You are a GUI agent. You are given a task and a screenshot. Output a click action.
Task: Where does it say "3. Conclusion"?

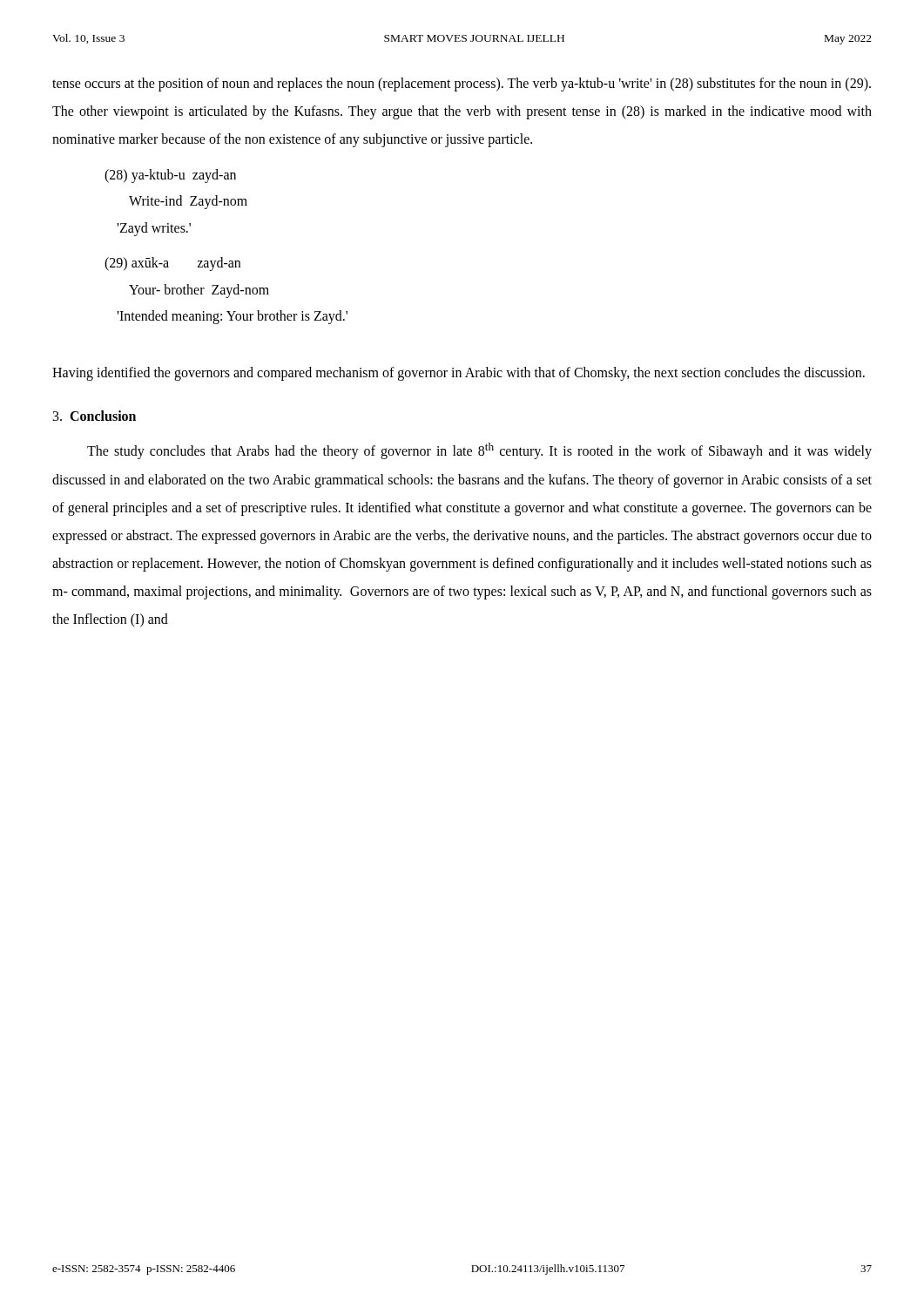pos(94,416)
